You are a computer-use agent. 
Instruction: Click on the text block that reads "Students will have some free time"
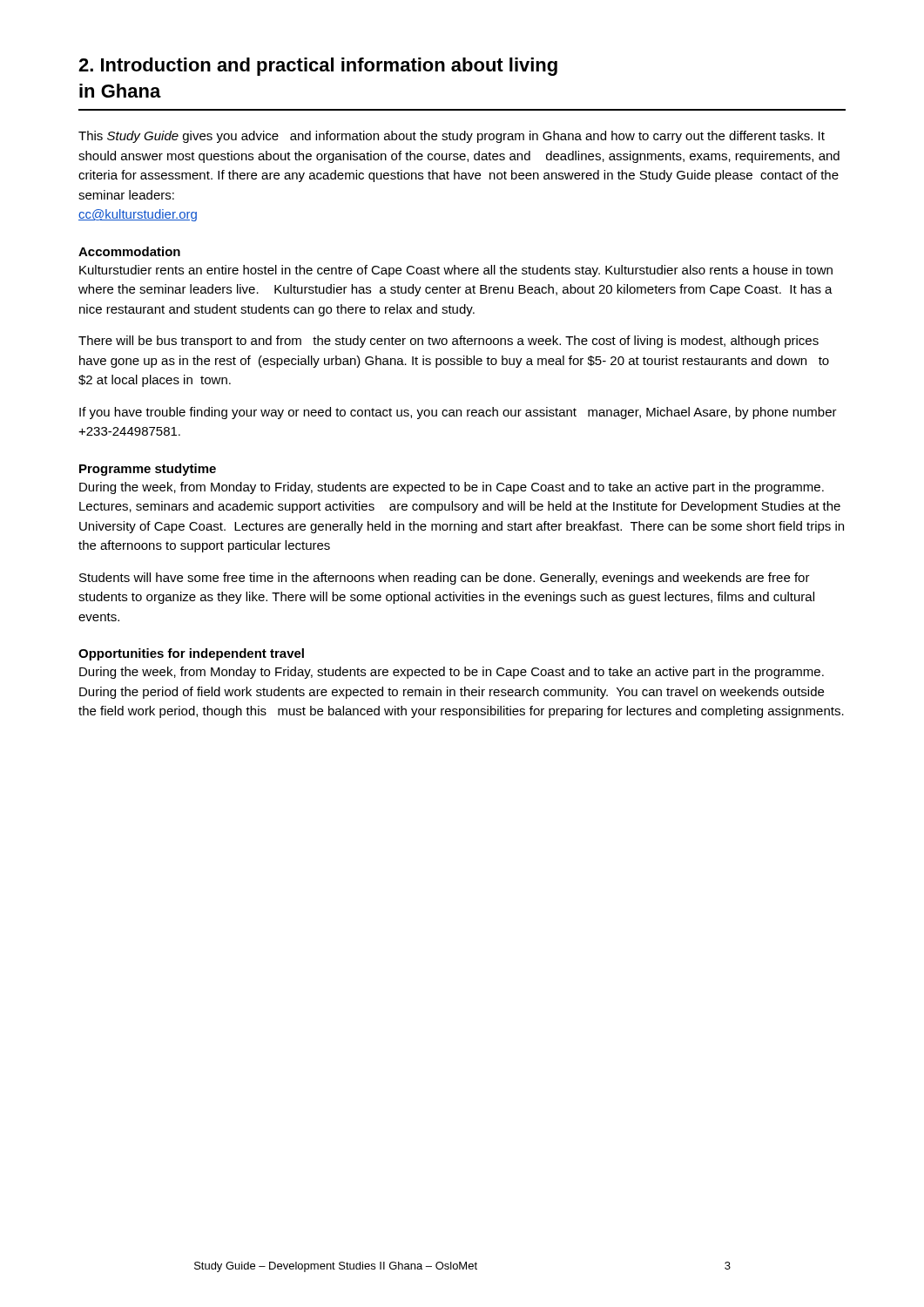462,597
